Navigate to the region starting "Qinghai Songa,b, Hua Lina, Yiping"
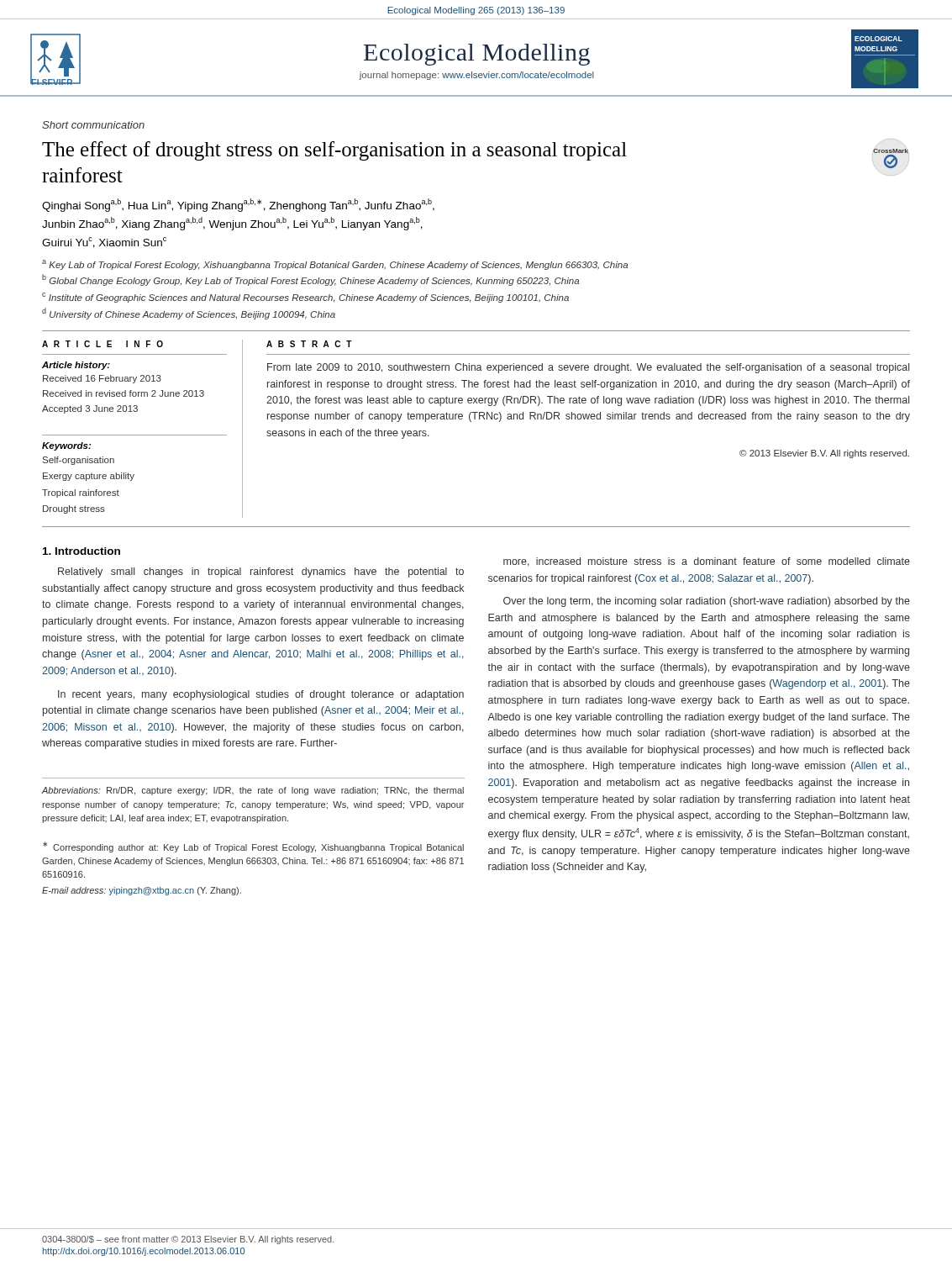Screen dimensions: 1261x952 pos(238,223)
